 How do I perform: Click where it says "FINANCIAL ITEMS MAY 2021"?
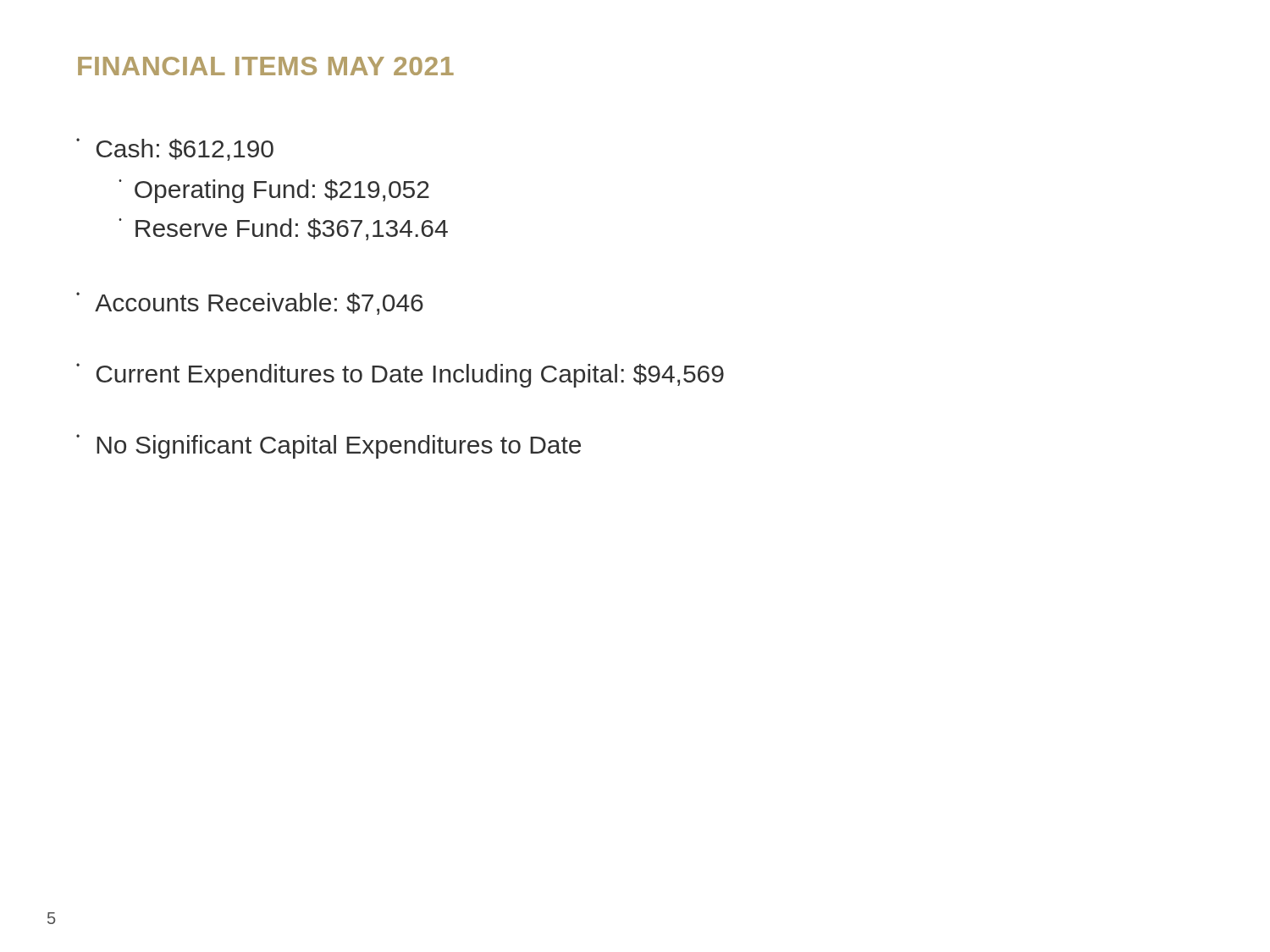tap(265, 66)
